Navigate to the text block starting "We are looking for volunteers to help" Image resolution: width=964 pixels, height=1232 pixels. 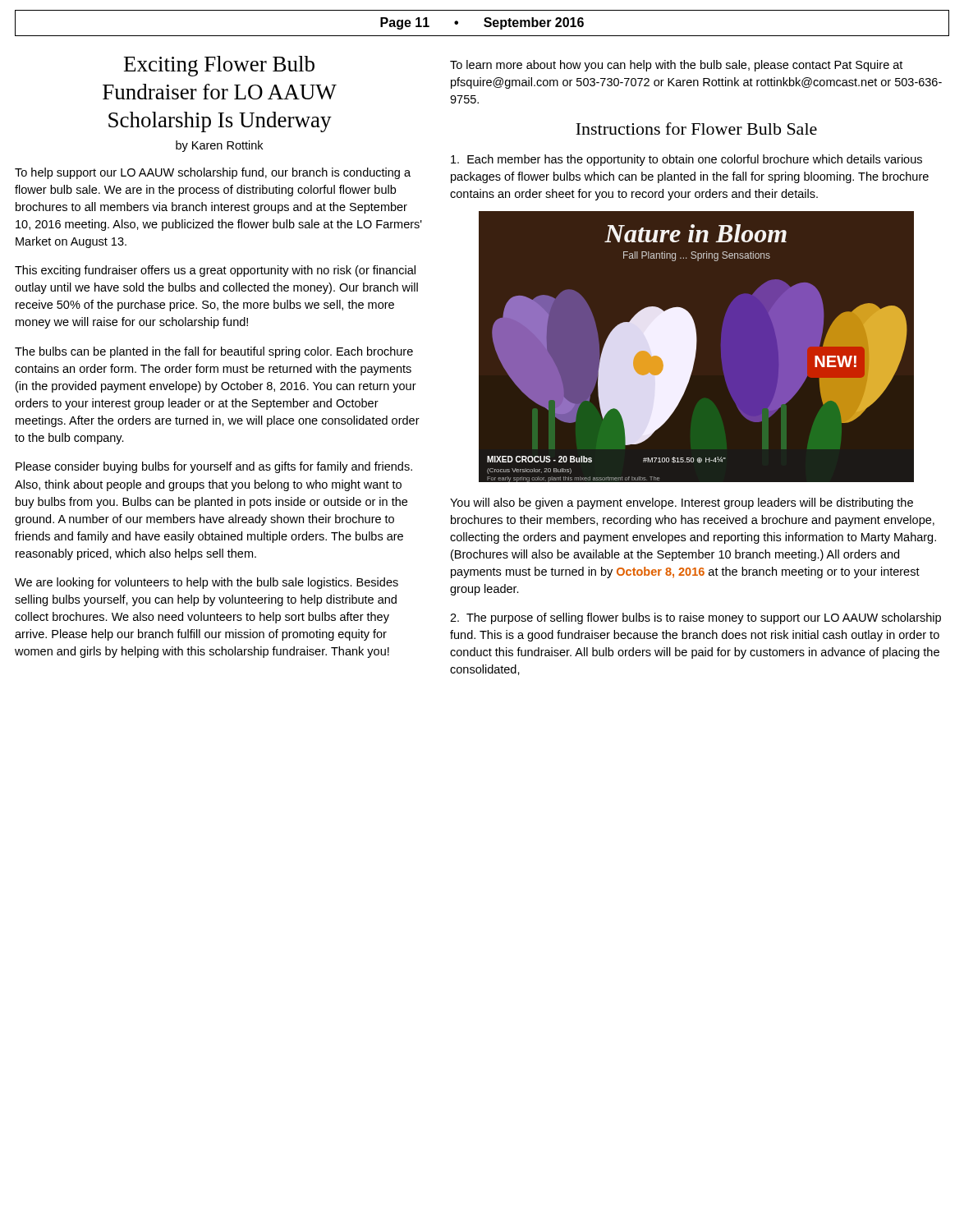point(219,617)
